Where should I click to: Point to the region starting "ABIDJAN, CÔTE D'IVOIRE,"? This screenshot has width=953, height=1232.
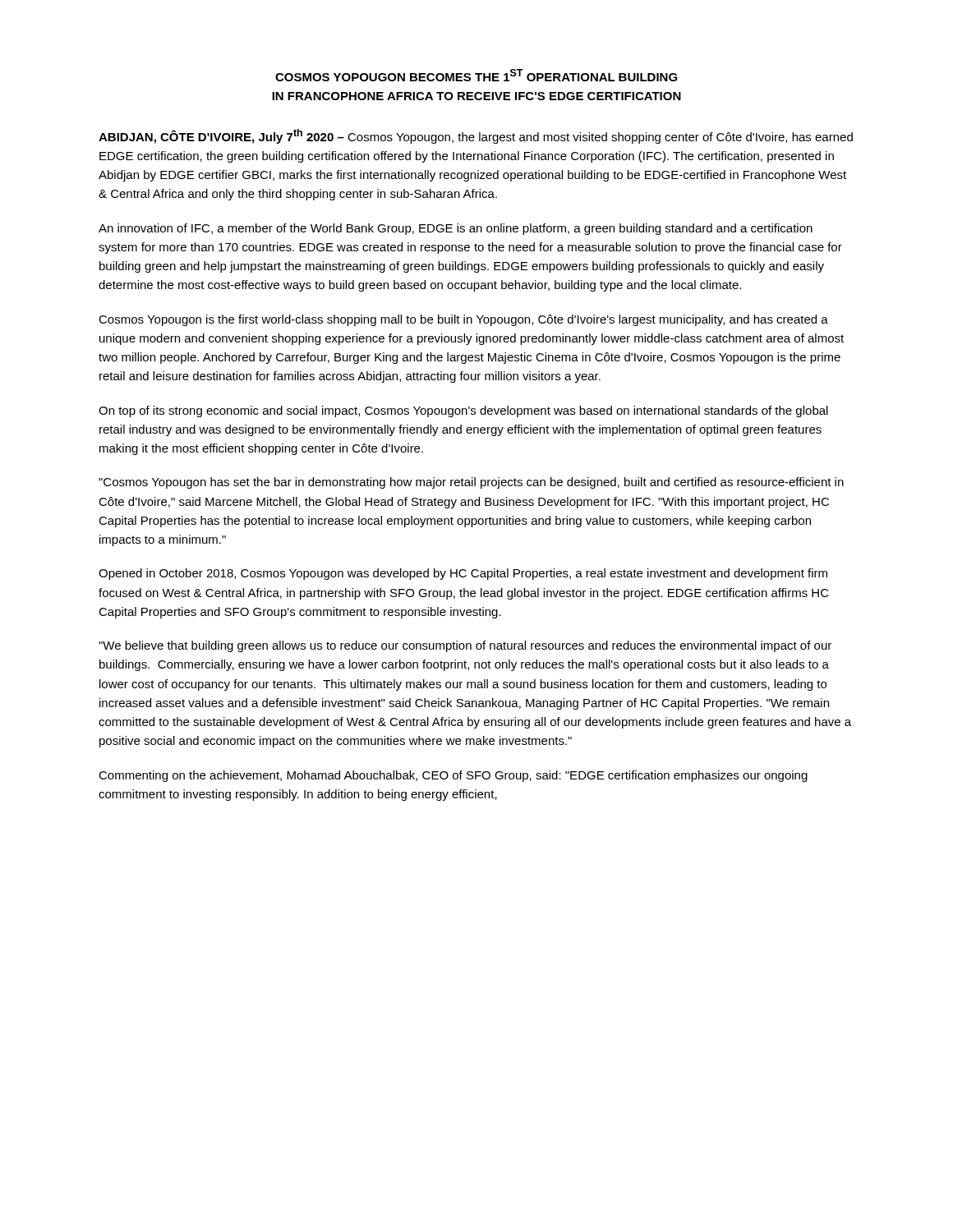(x=476, y=164)
